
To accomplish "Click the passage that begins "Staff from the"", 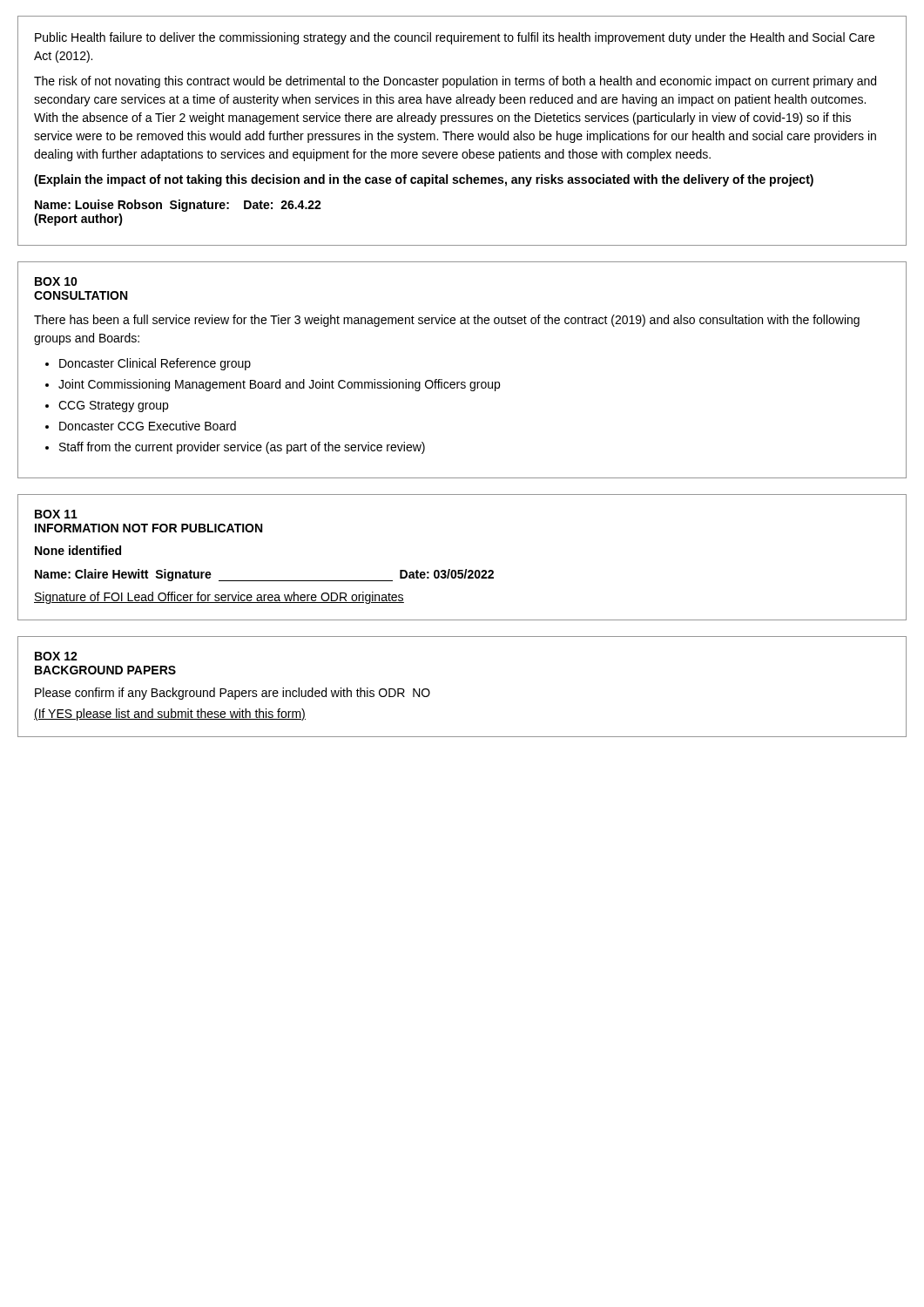I will (242, 447).
